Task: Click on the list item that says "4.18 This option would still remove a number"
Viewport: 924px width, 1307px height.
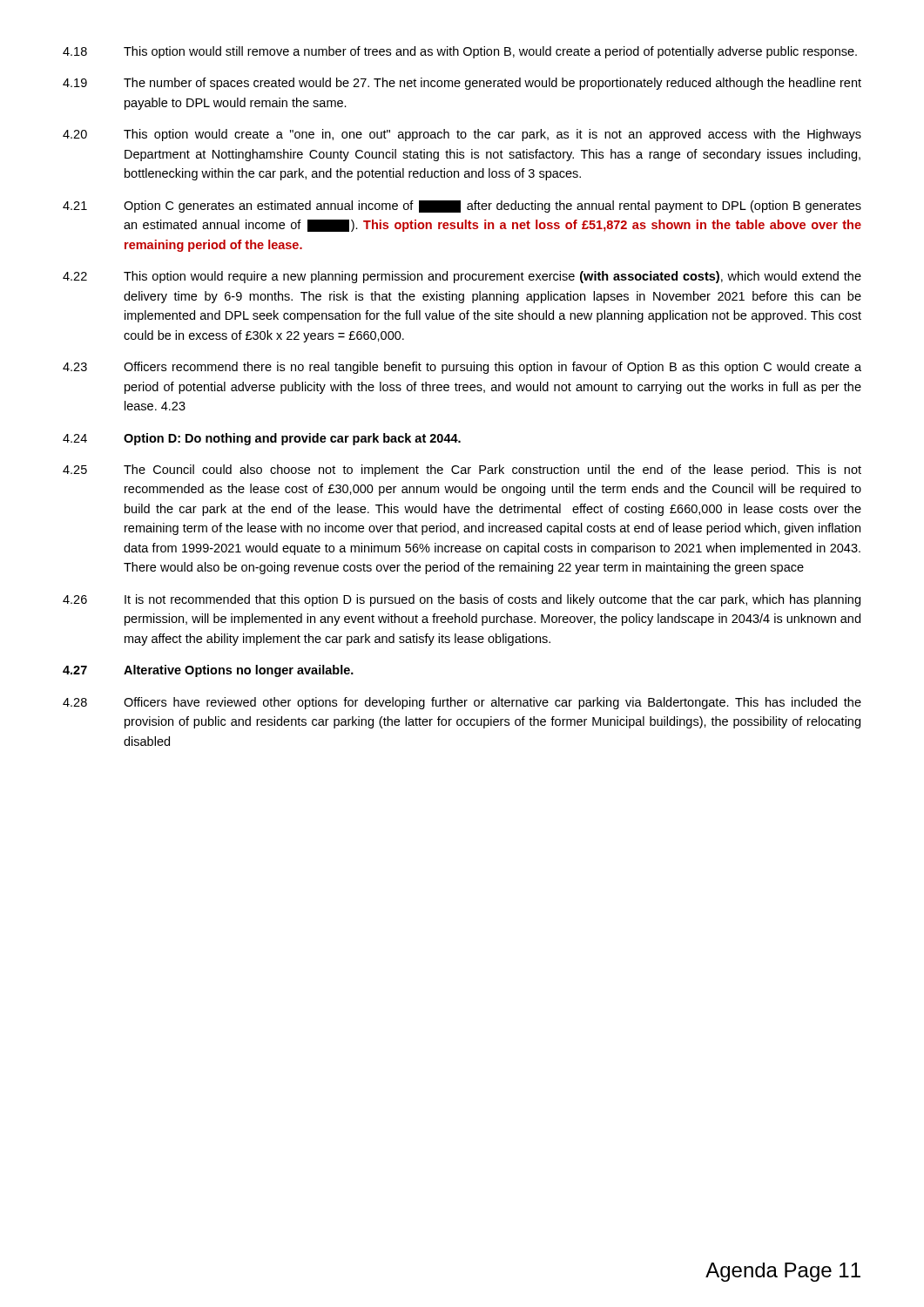Action: 462,52
